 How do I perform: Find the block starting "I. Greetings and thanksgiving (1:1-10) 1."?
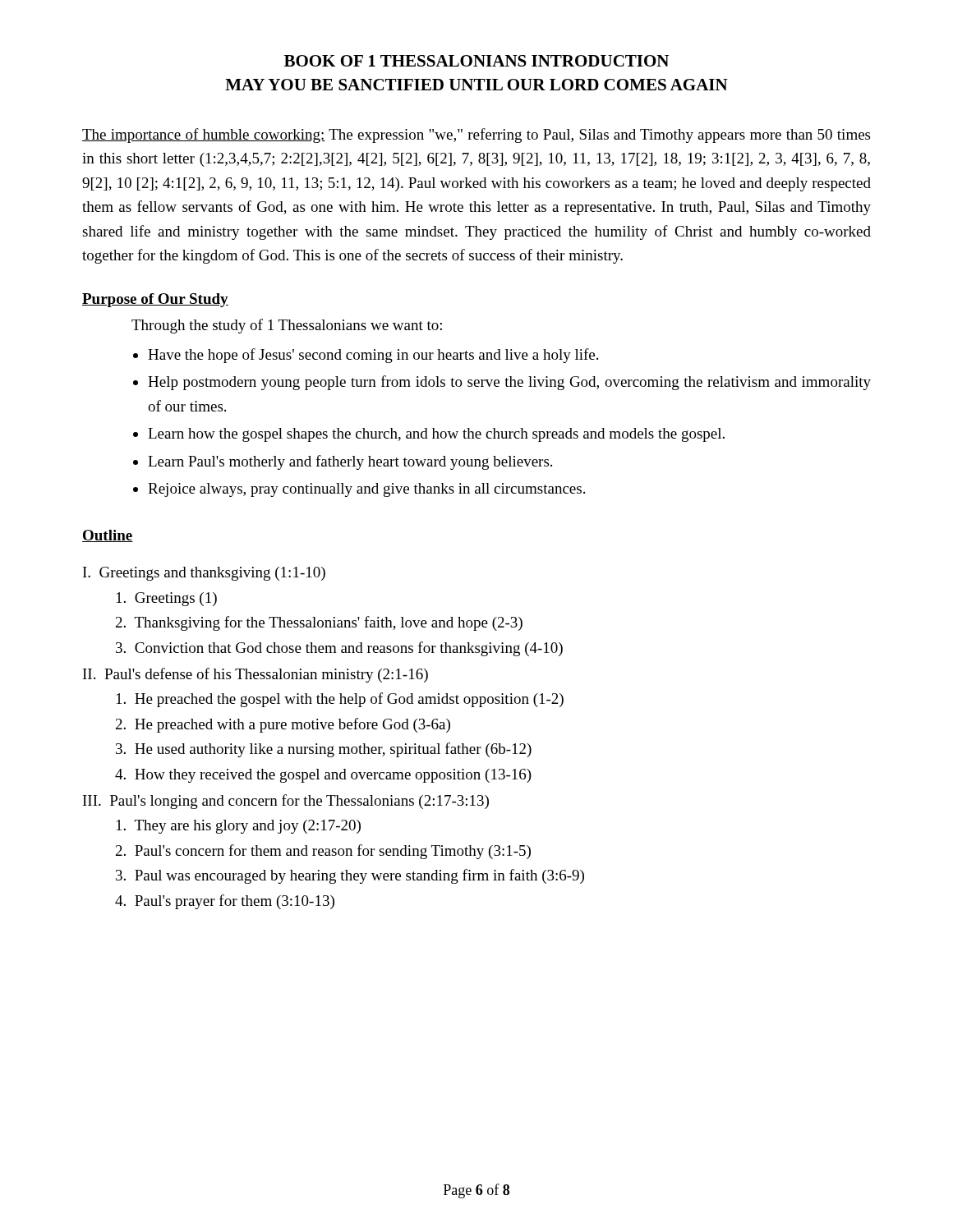(476, 612)
